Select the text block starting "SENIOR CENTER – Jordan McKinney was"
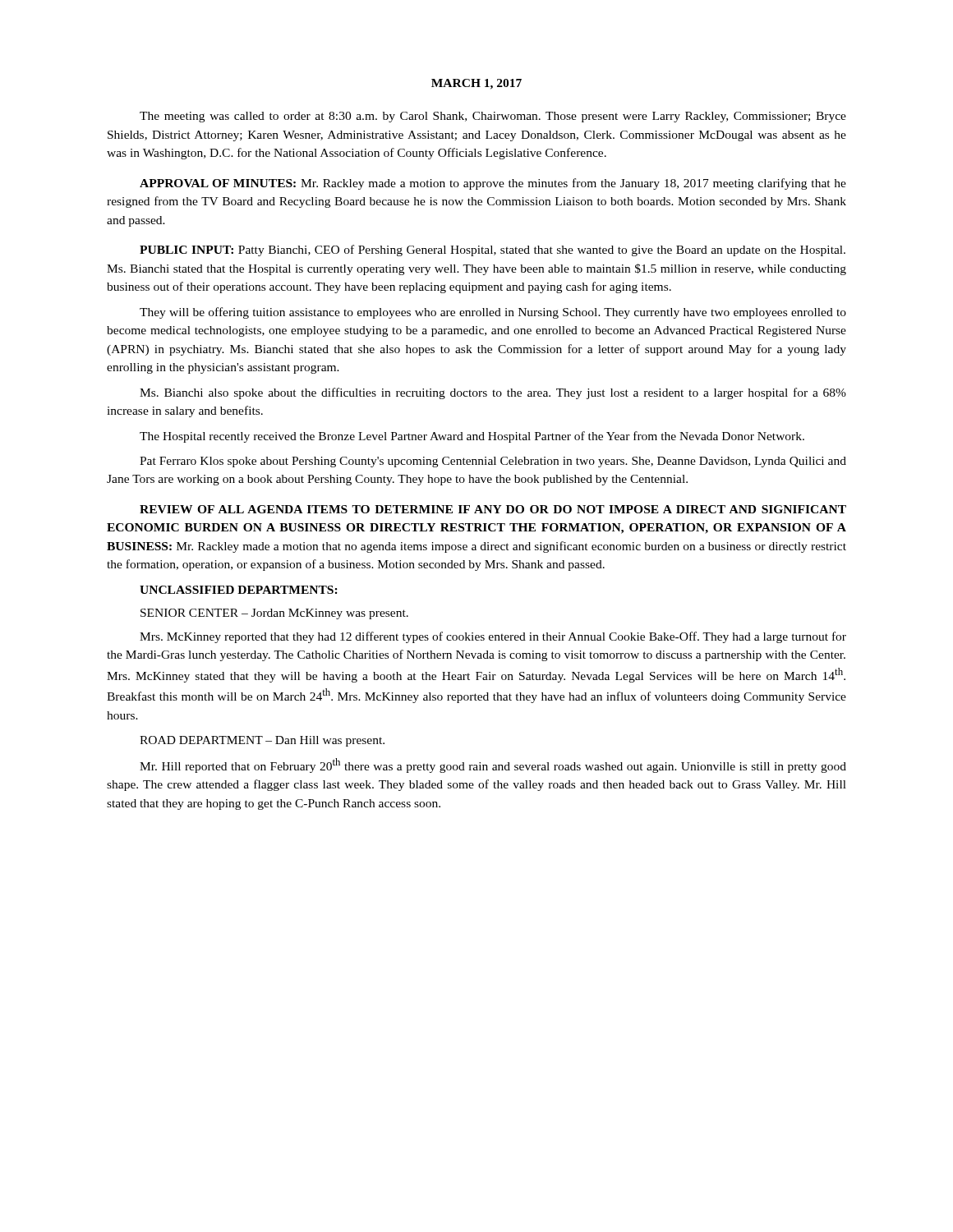 pos(274,612)
